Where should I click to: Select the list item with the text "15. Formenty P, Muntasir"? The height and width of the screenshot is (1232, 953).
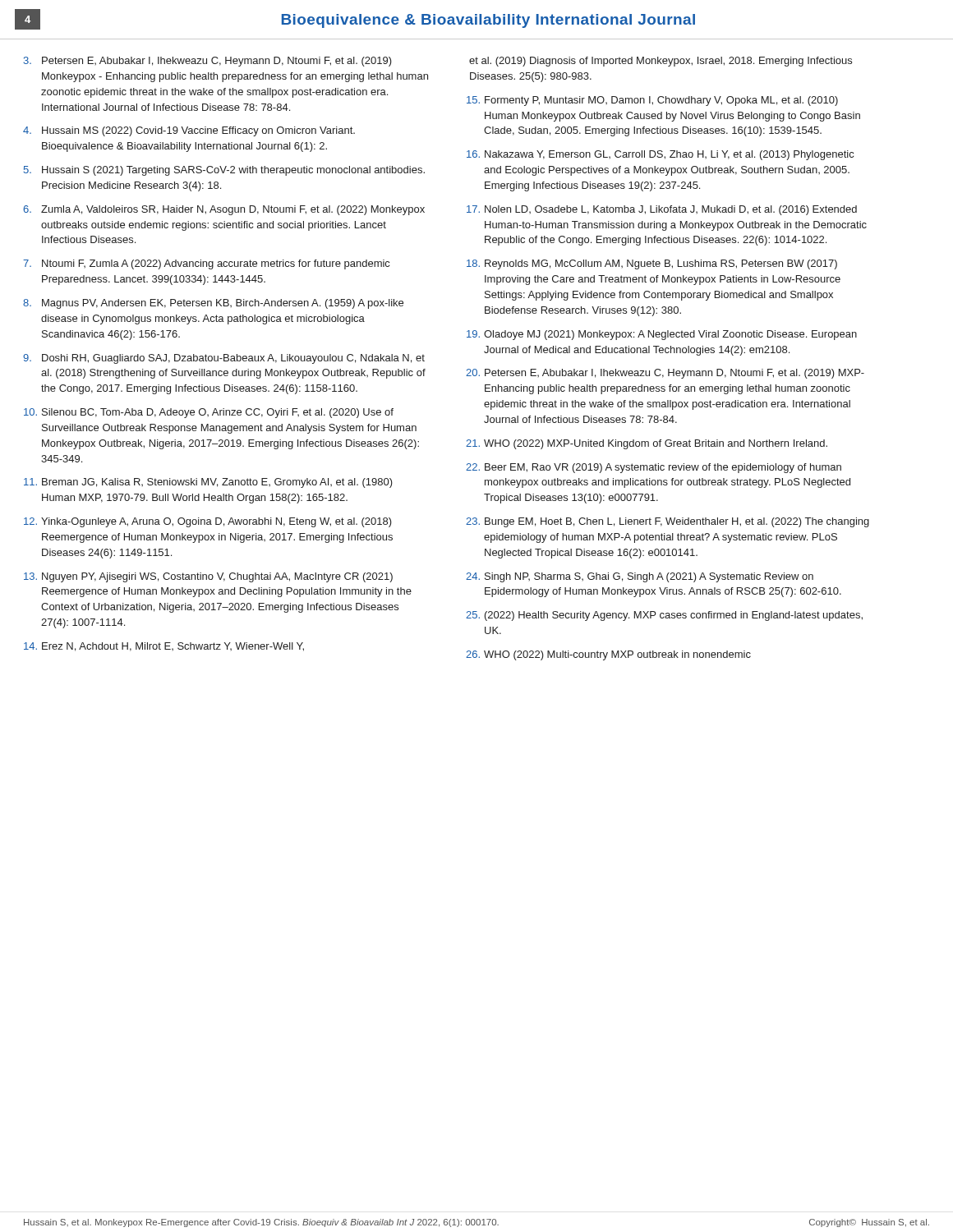click(x=669, y=116)
